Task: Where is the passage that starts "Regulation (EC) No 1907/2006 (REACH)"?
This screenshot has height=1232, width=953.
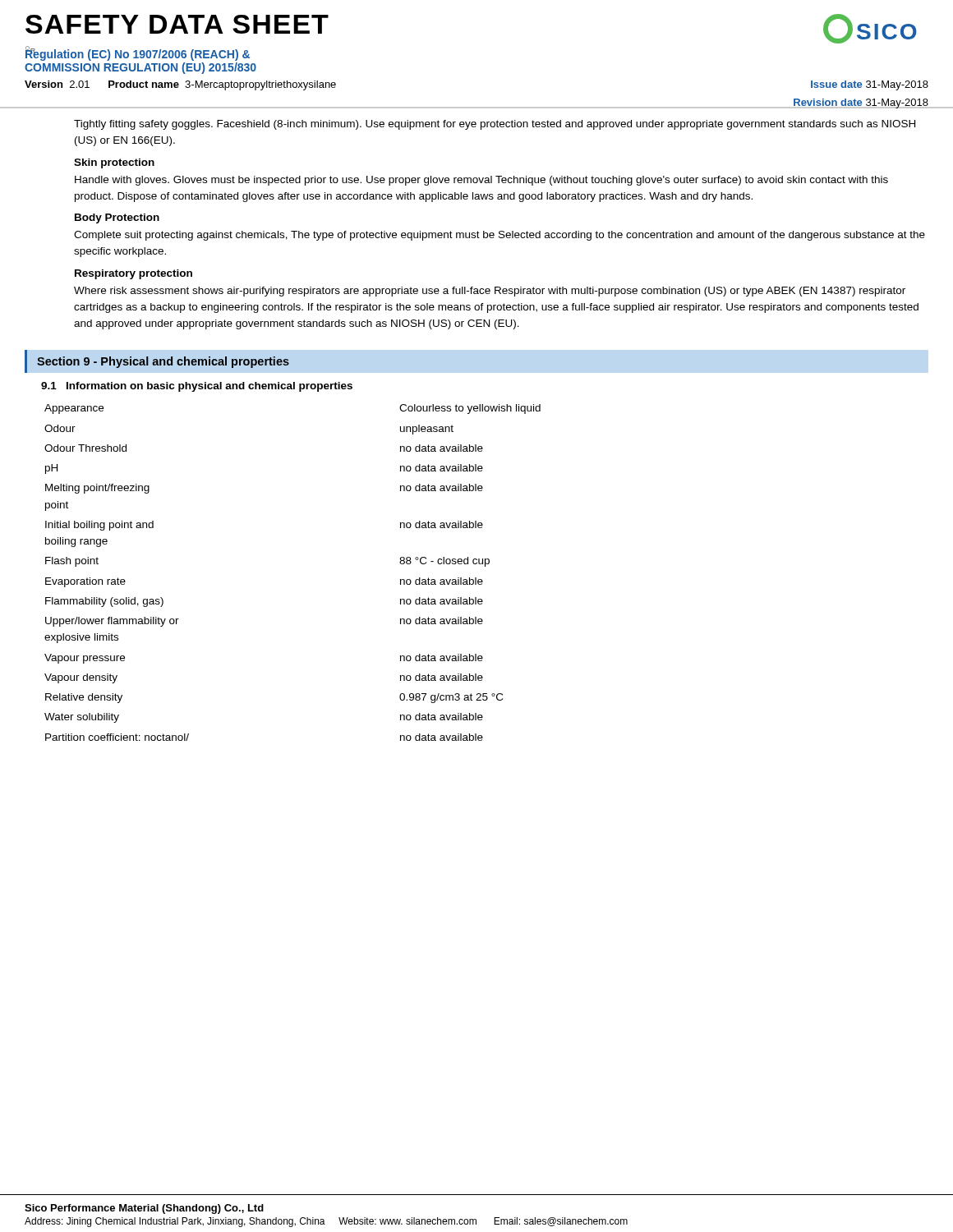Action: [x=141, y=61]
